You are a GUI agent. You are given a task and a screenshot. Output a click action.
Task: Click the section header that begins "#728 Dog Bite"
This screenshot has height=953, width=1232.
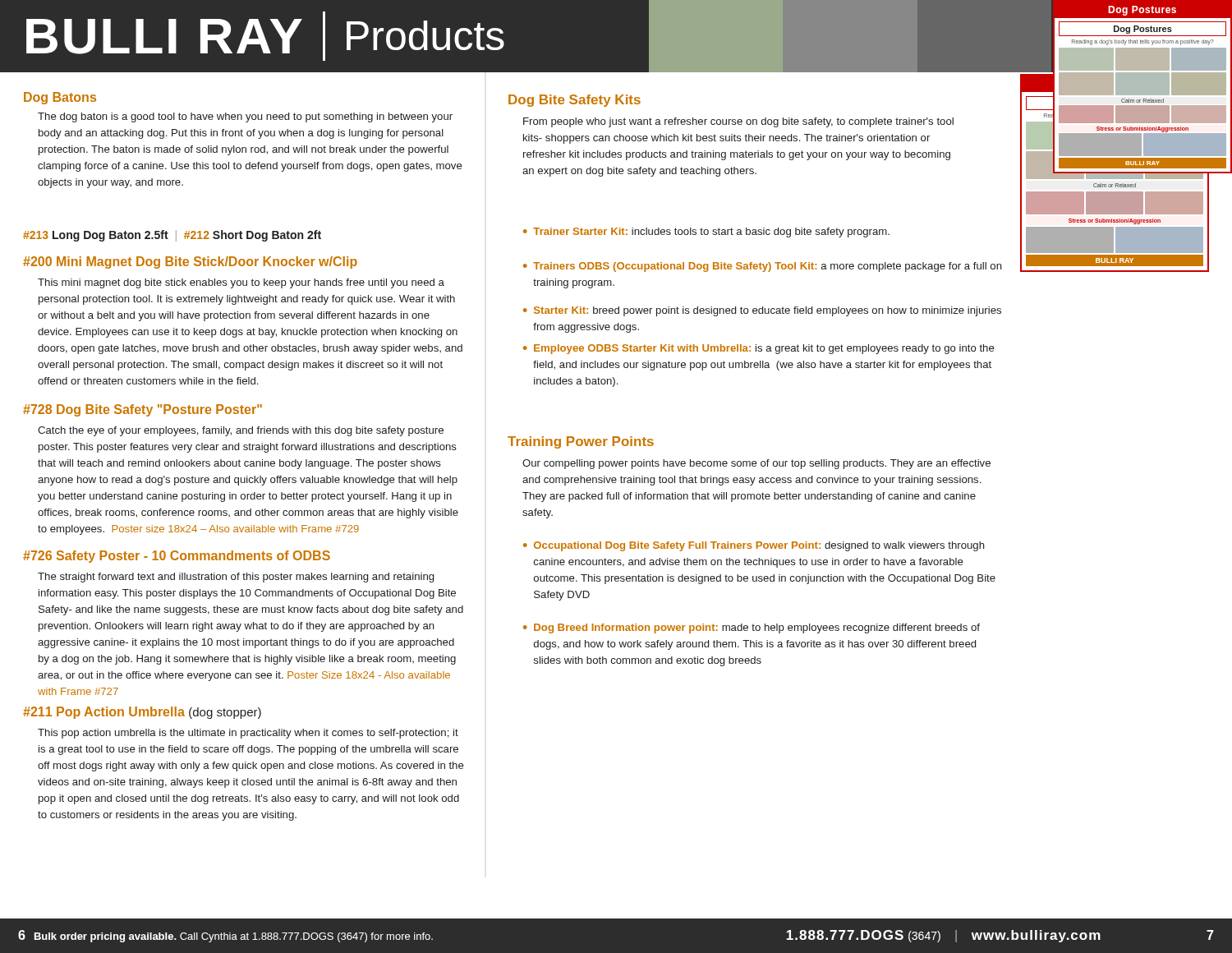click(x=143, y=410)
